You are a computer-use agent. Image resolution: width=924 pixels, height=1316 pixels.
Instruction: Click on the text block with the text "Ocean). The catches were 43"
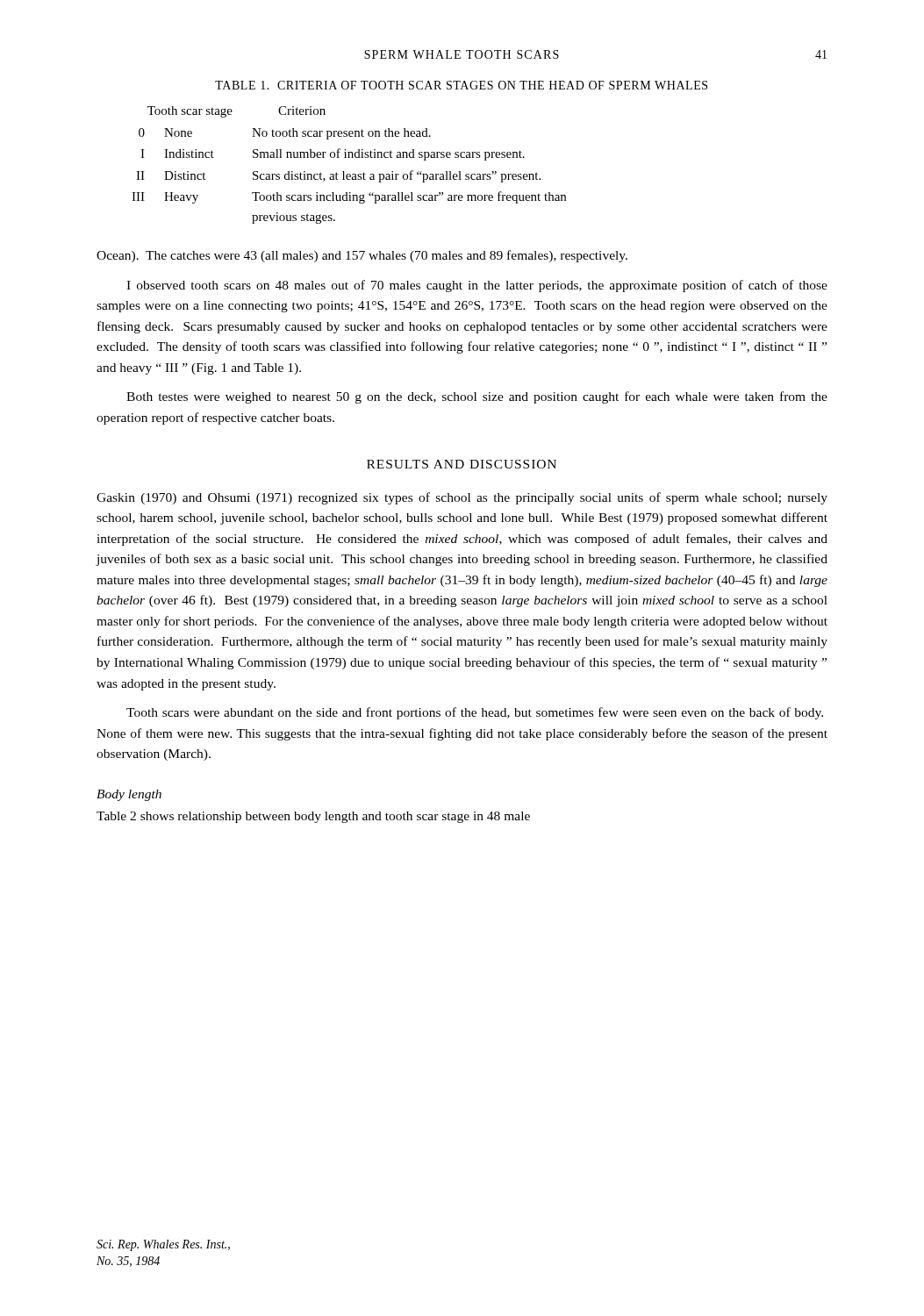(362, 255)
